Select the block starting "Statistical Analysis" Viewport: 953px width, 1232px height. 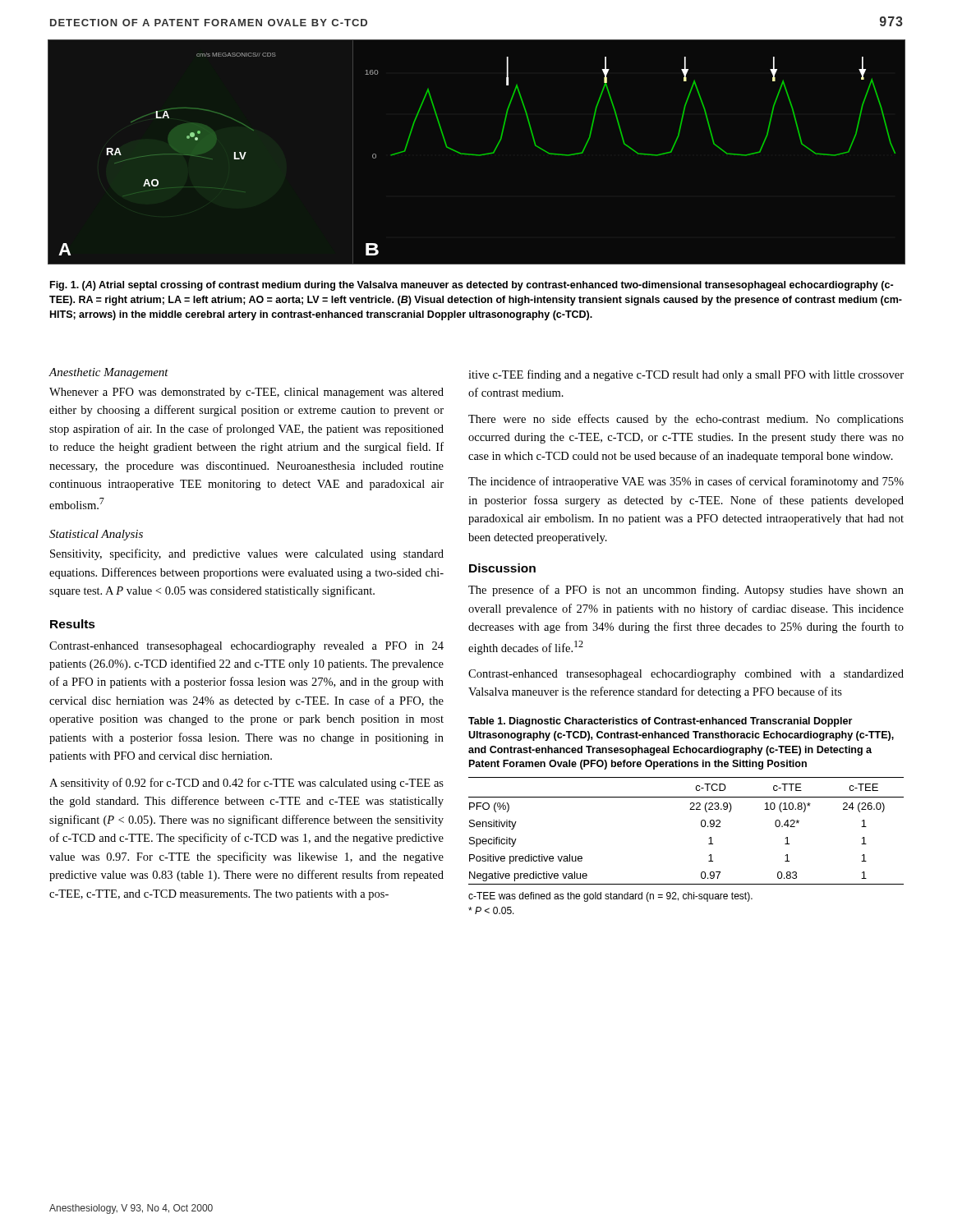pos(96,534)
